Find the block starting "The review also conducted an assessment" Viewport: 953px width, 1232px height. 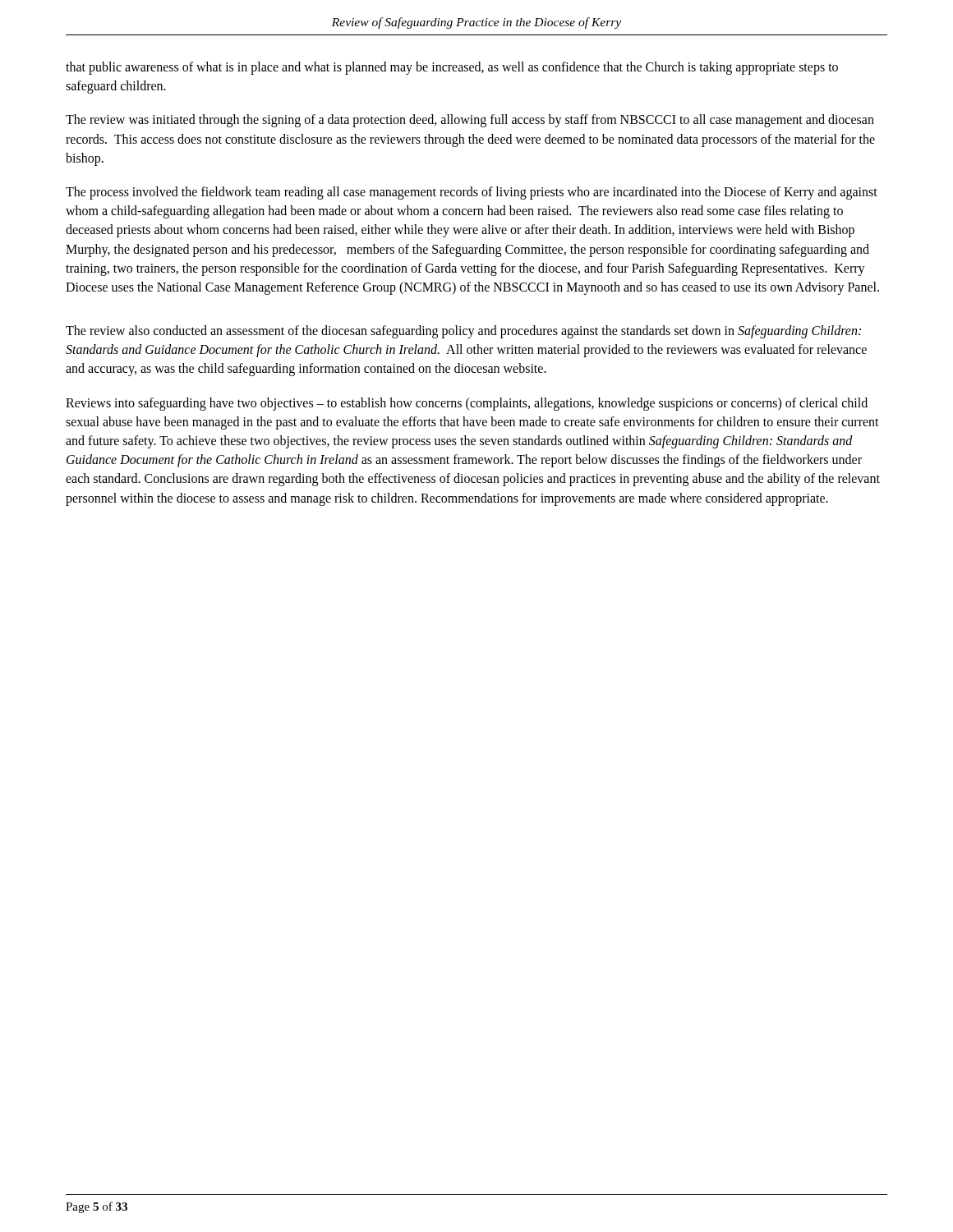coord(466,350)
